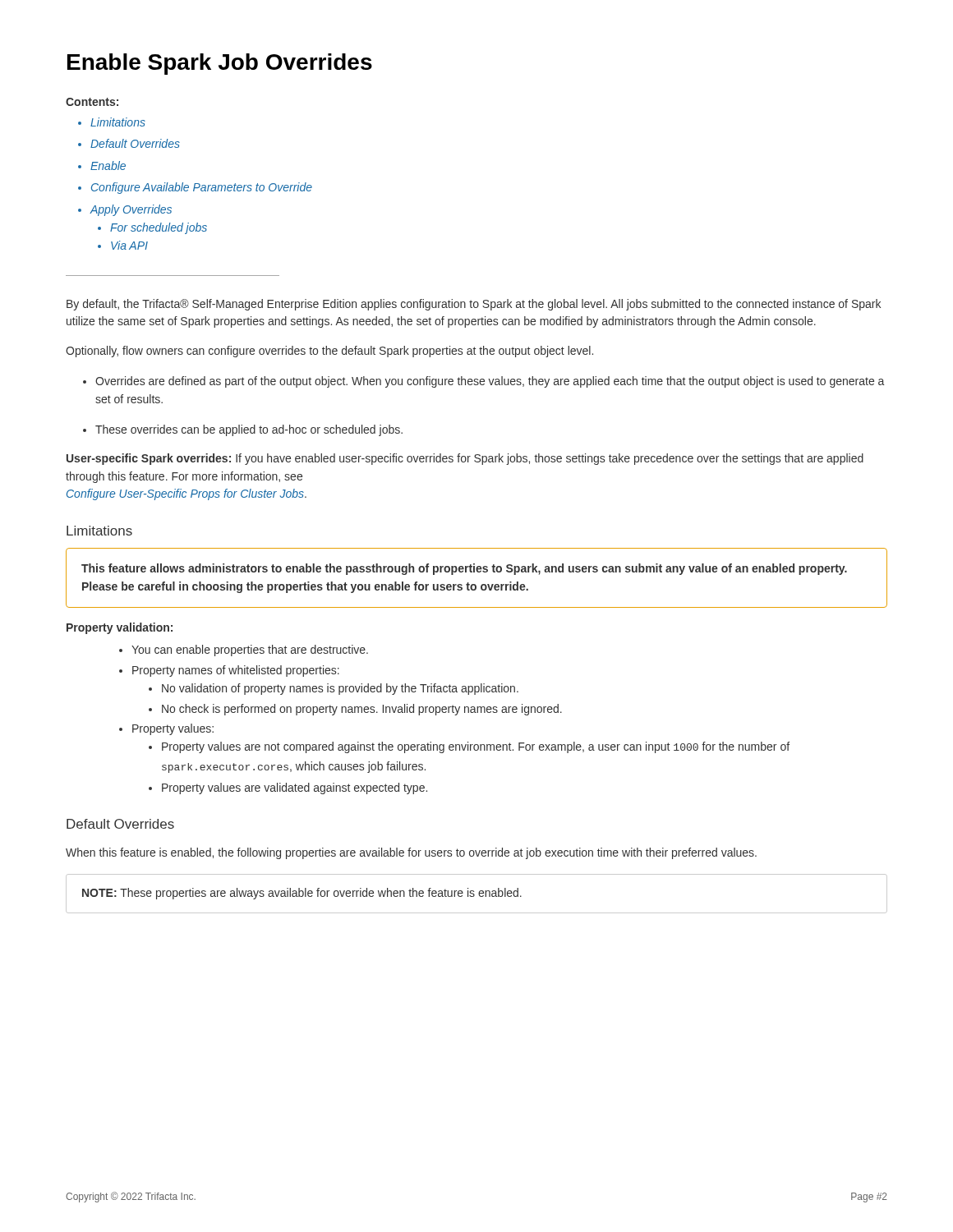Point to "Apply Overrides For scheduled jobs Via API"
953x1232 pixels.
point(131,210)
